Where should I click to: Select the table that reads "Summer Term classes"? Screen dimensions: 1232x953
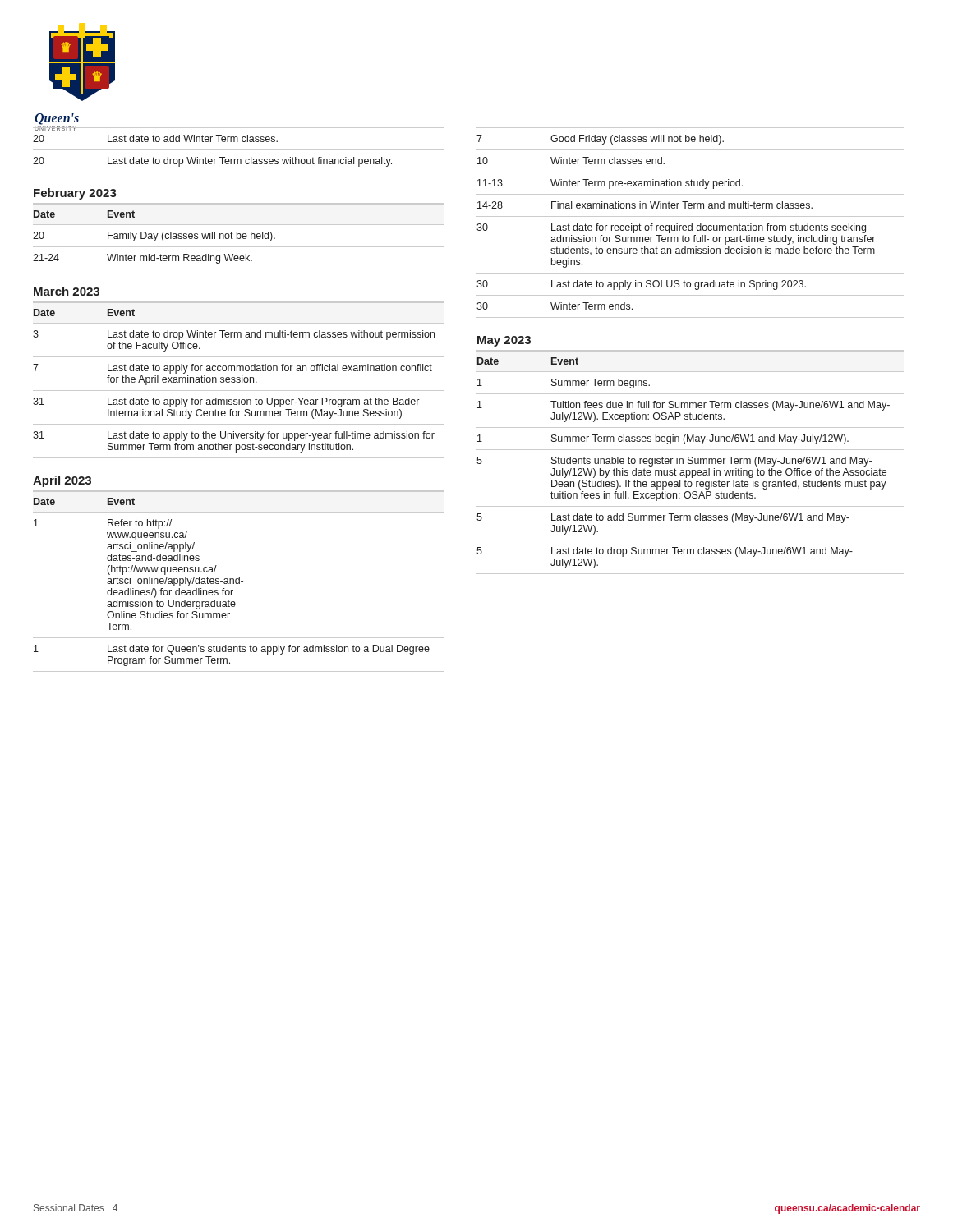(690, 462)
